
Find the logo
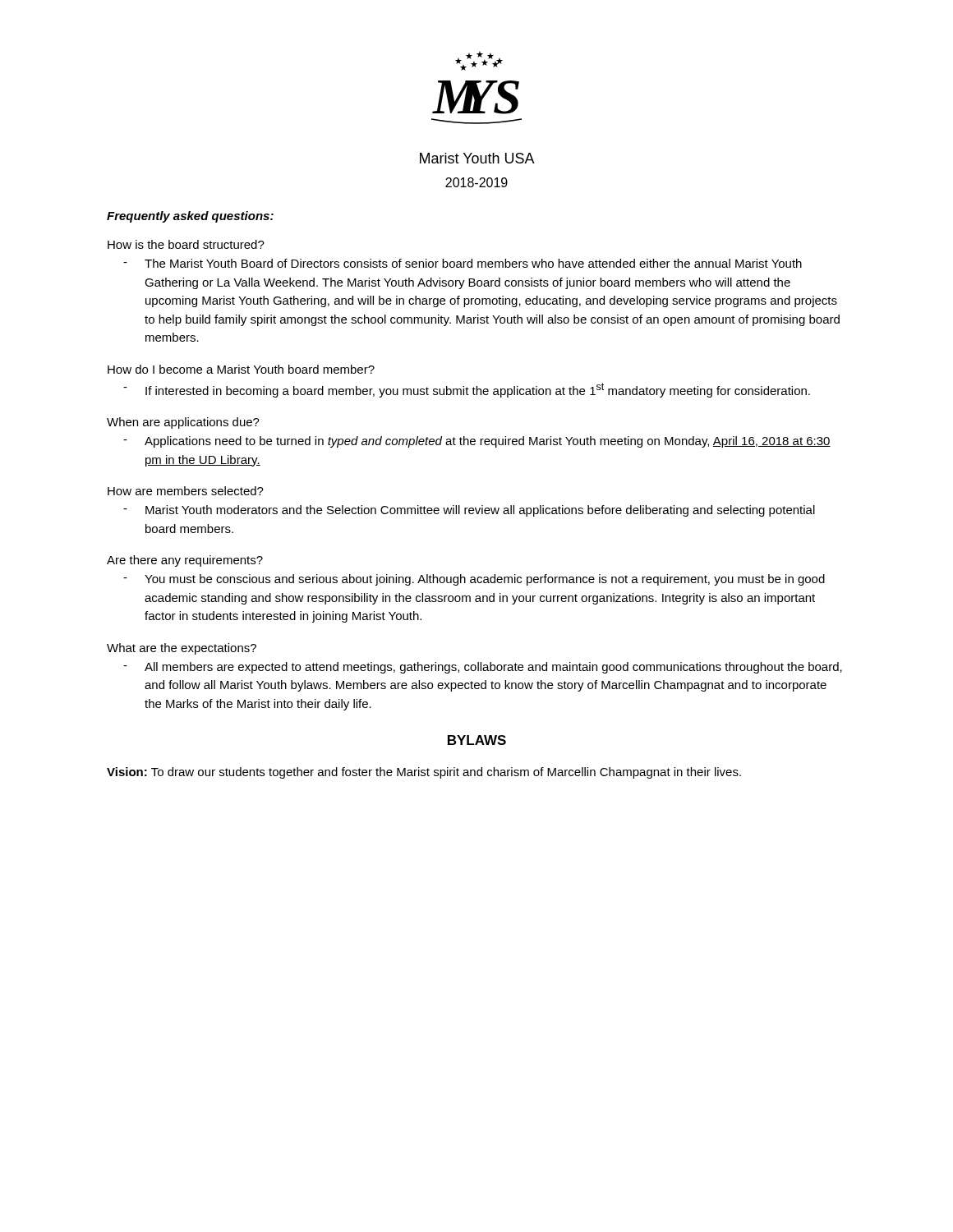pyautogui.click(x=476, y=96)
